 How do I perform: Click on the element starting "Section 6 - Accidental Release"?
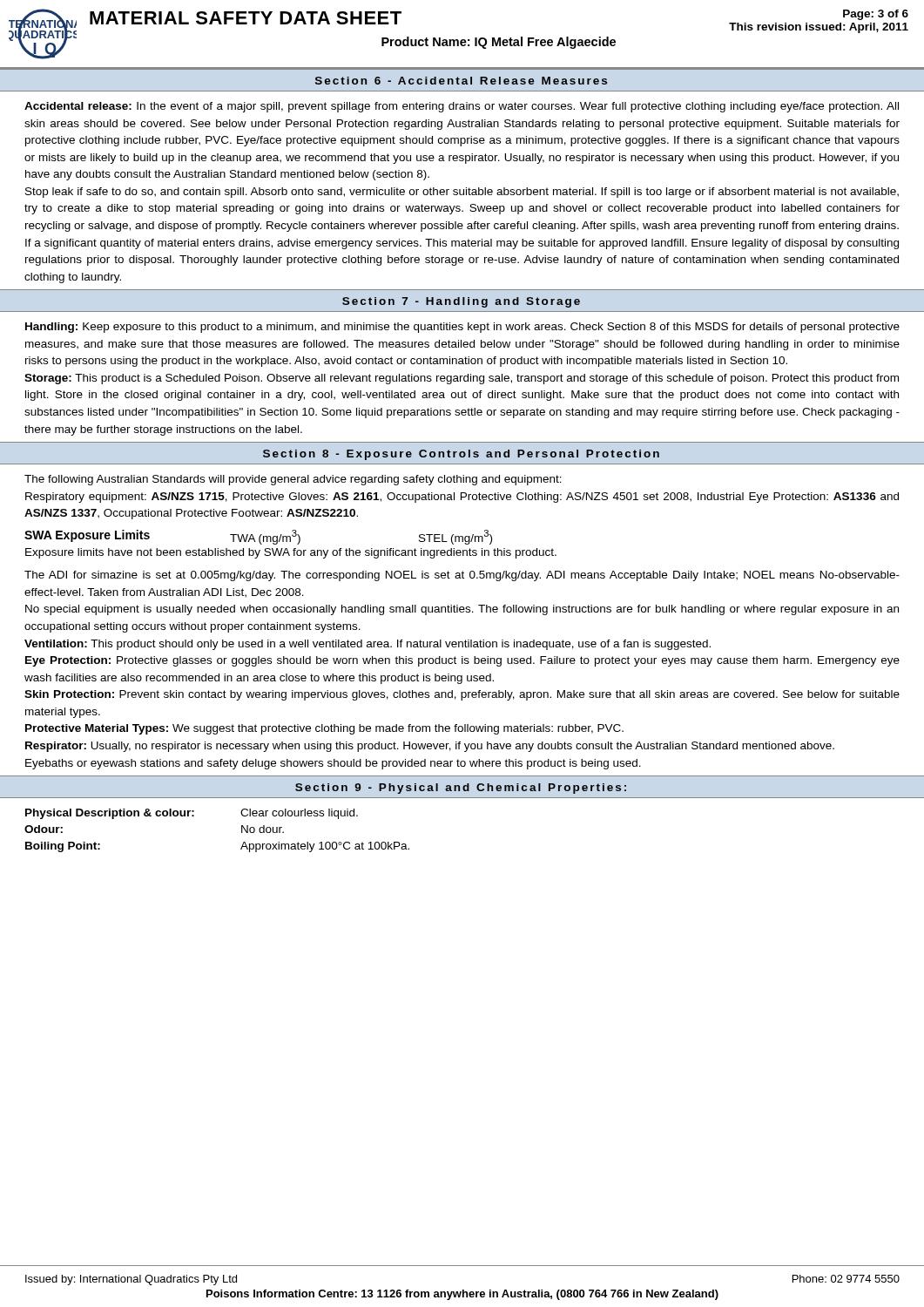[x=462, y=81]
